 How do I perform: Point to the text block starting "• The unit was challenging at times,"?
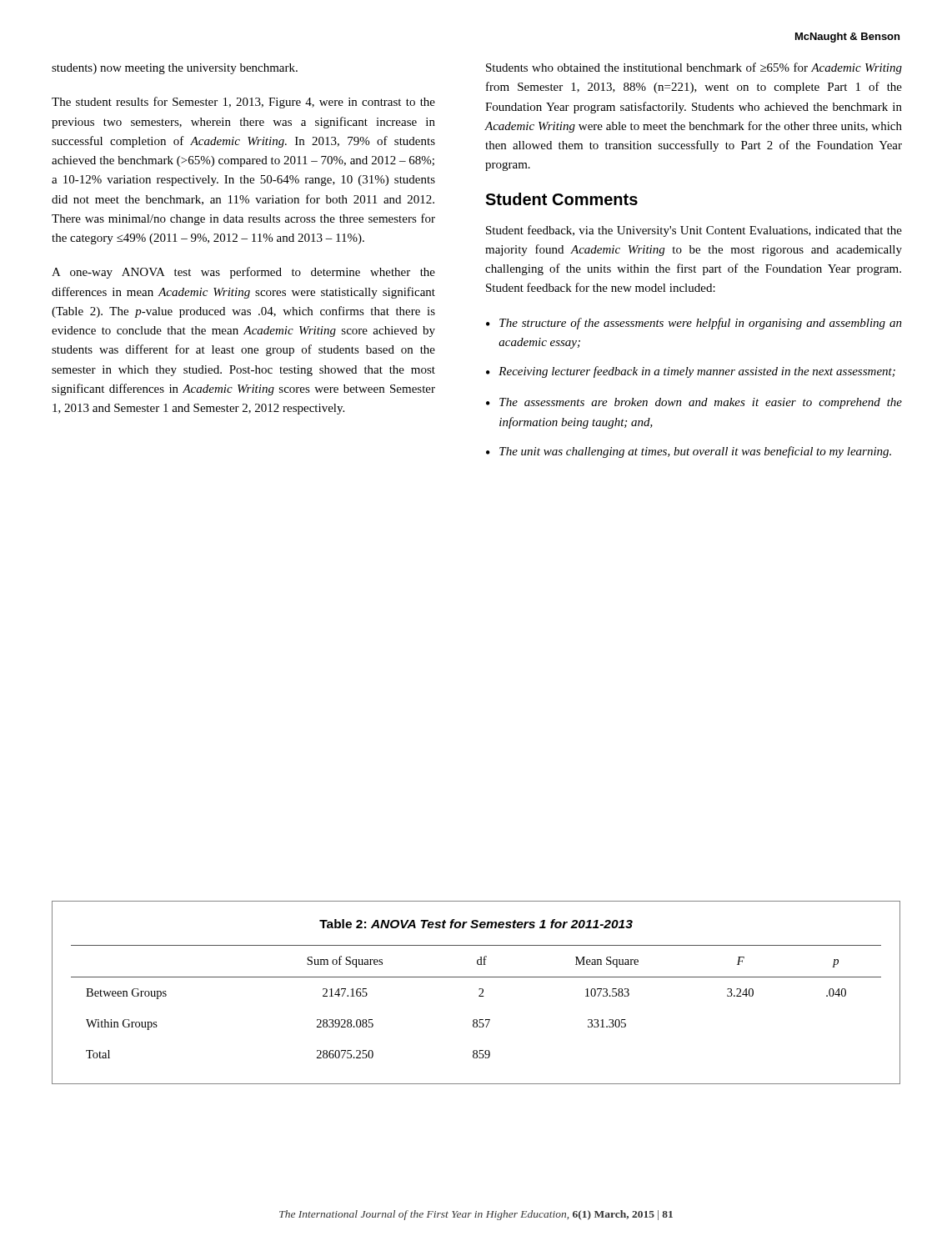tap(694, 453)
